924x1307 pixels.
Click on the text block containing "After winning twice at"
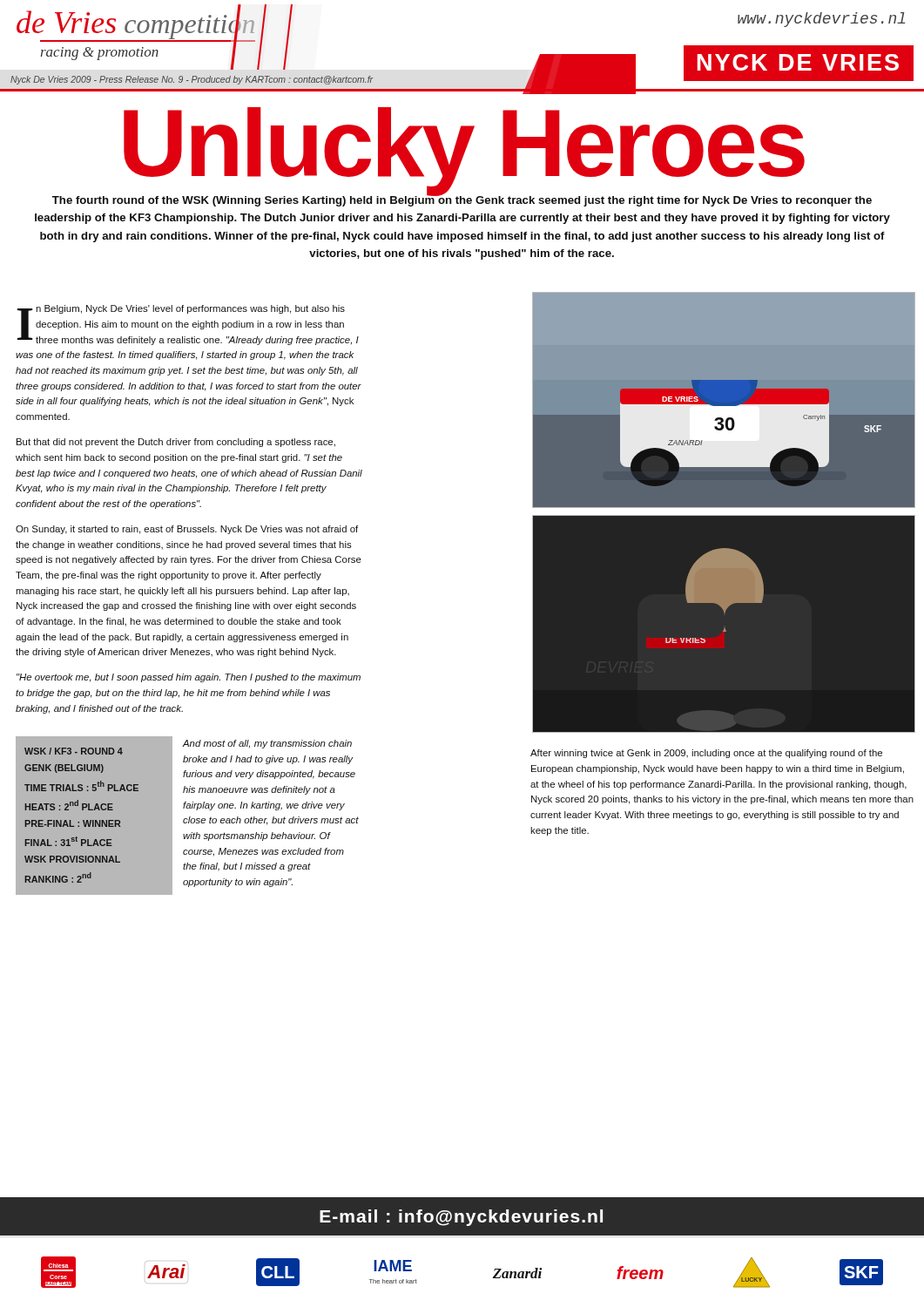pyautogui.click(x=722, y=792)
